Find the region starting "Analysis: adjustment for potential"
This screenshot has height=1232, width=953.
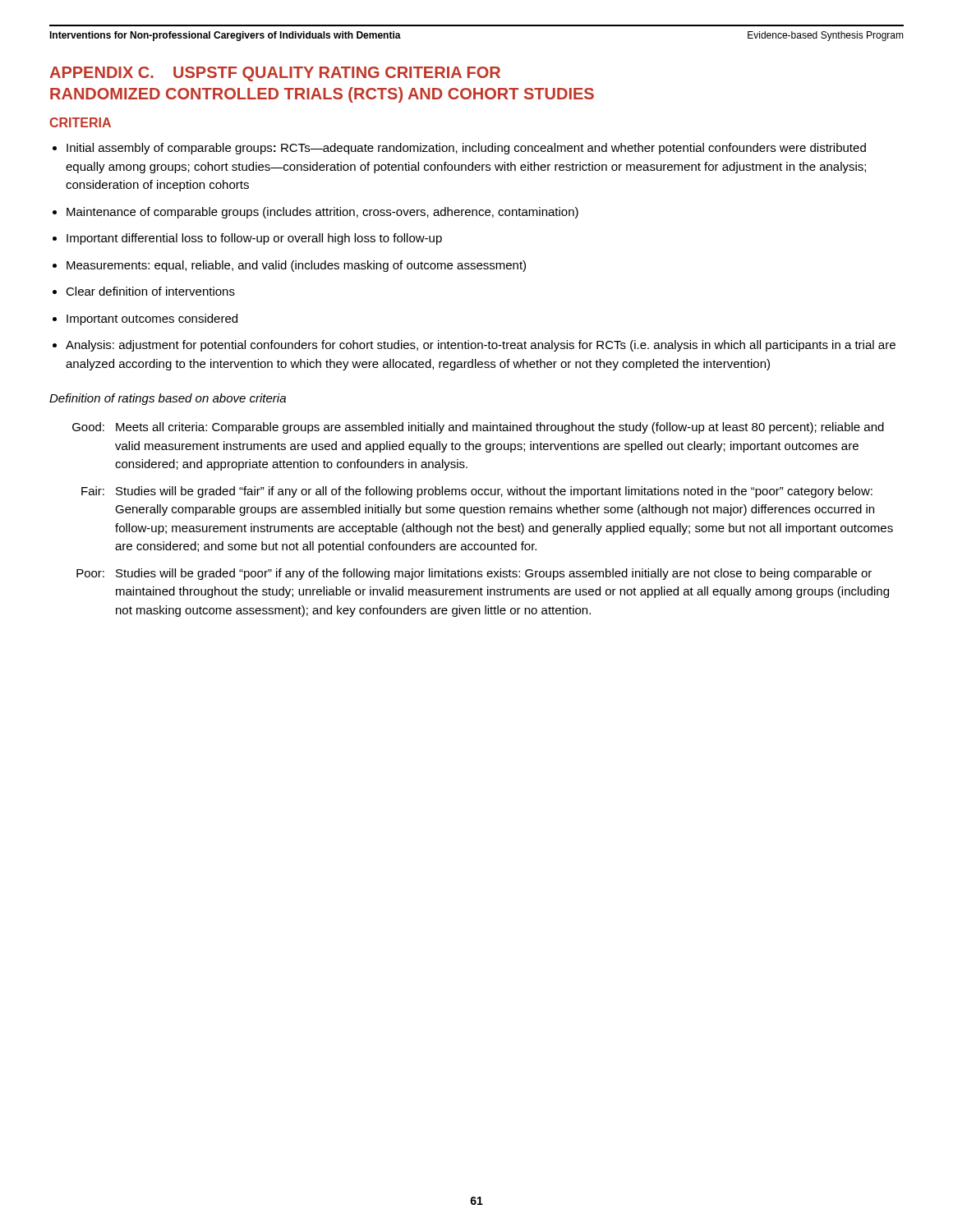point(481,354)
